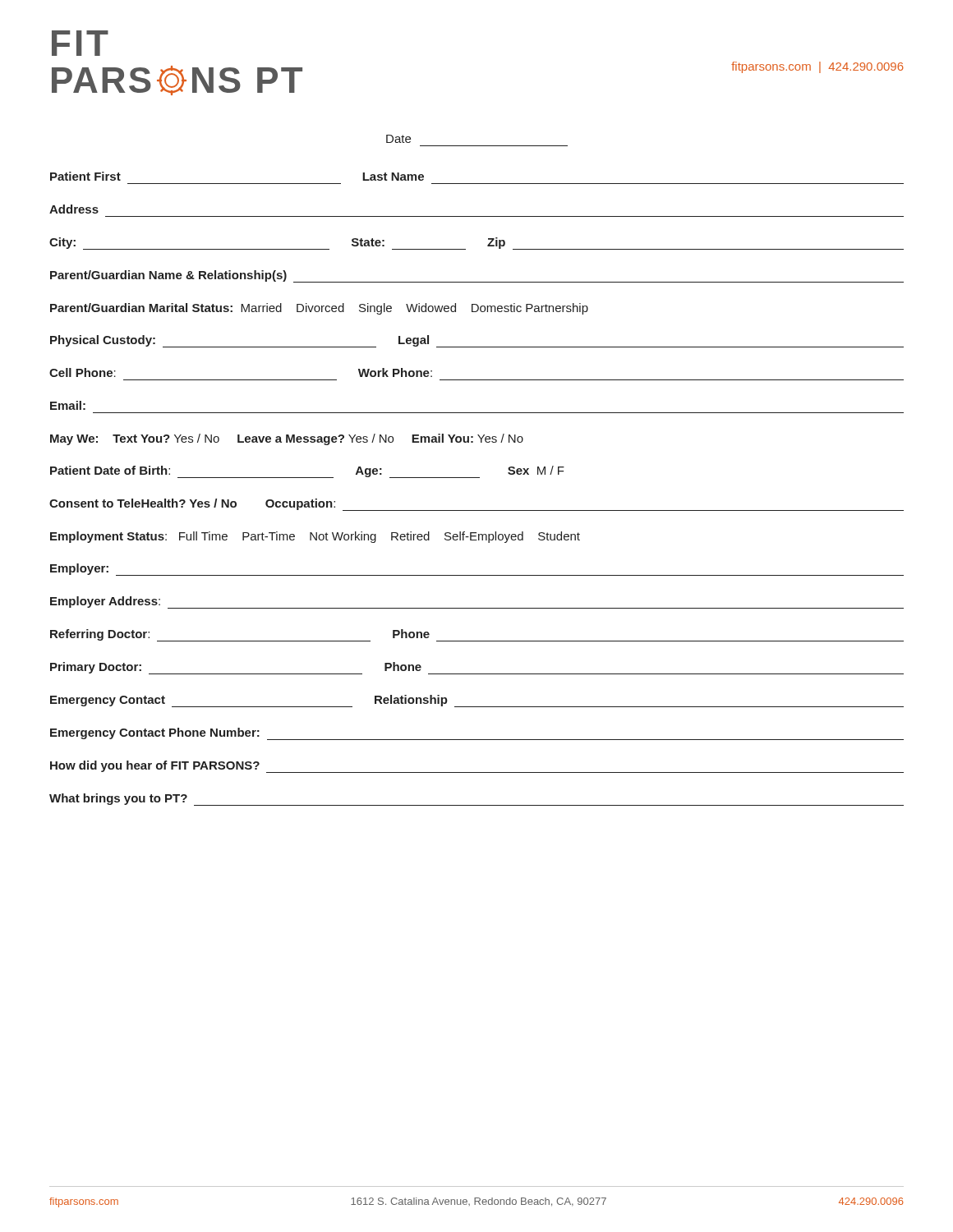Select the text with the text "Cell Phone: Work Phone:"

[x=476, y=373]
